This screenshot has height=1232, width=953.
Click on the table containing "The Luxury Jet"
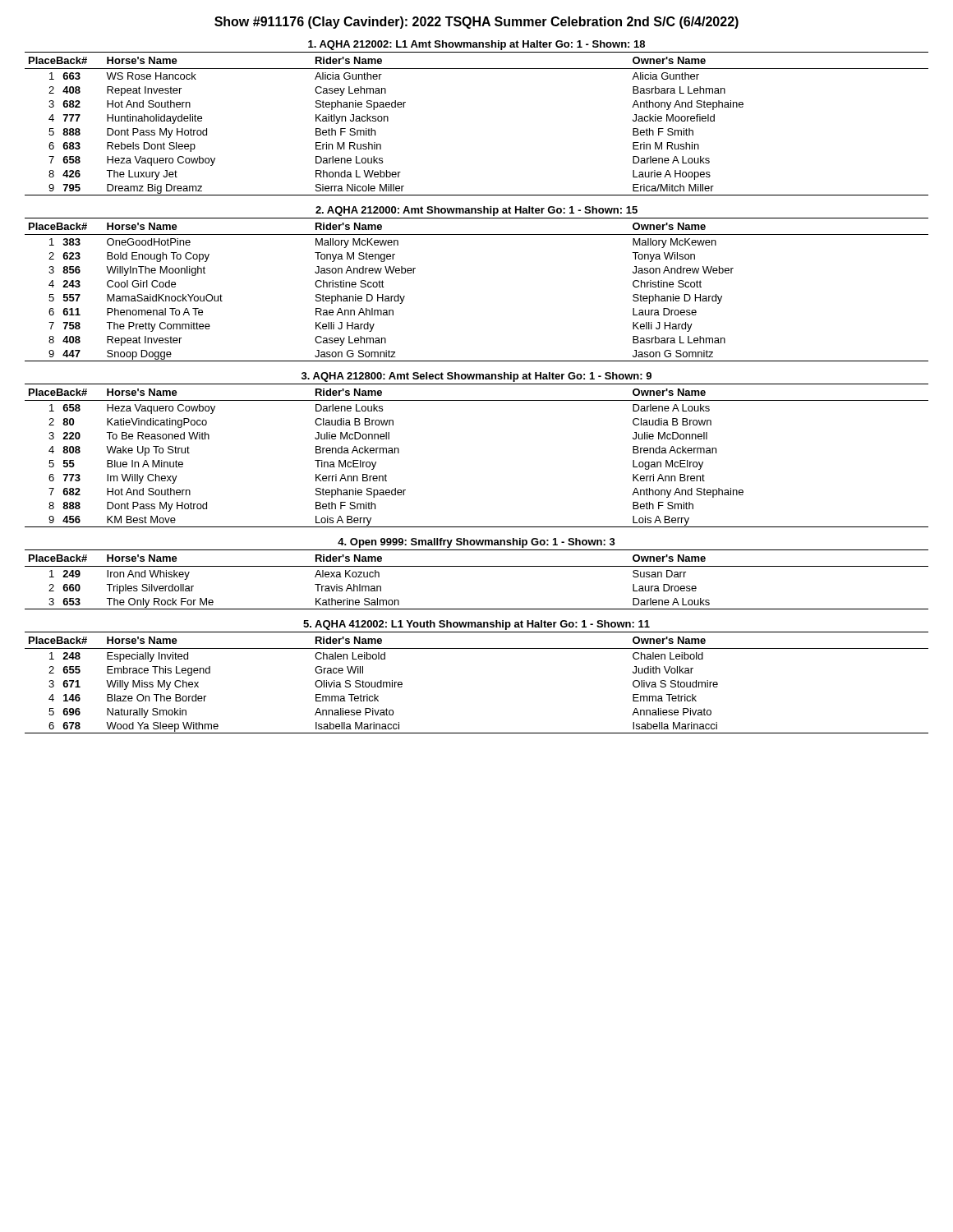[x=476, y=124]
